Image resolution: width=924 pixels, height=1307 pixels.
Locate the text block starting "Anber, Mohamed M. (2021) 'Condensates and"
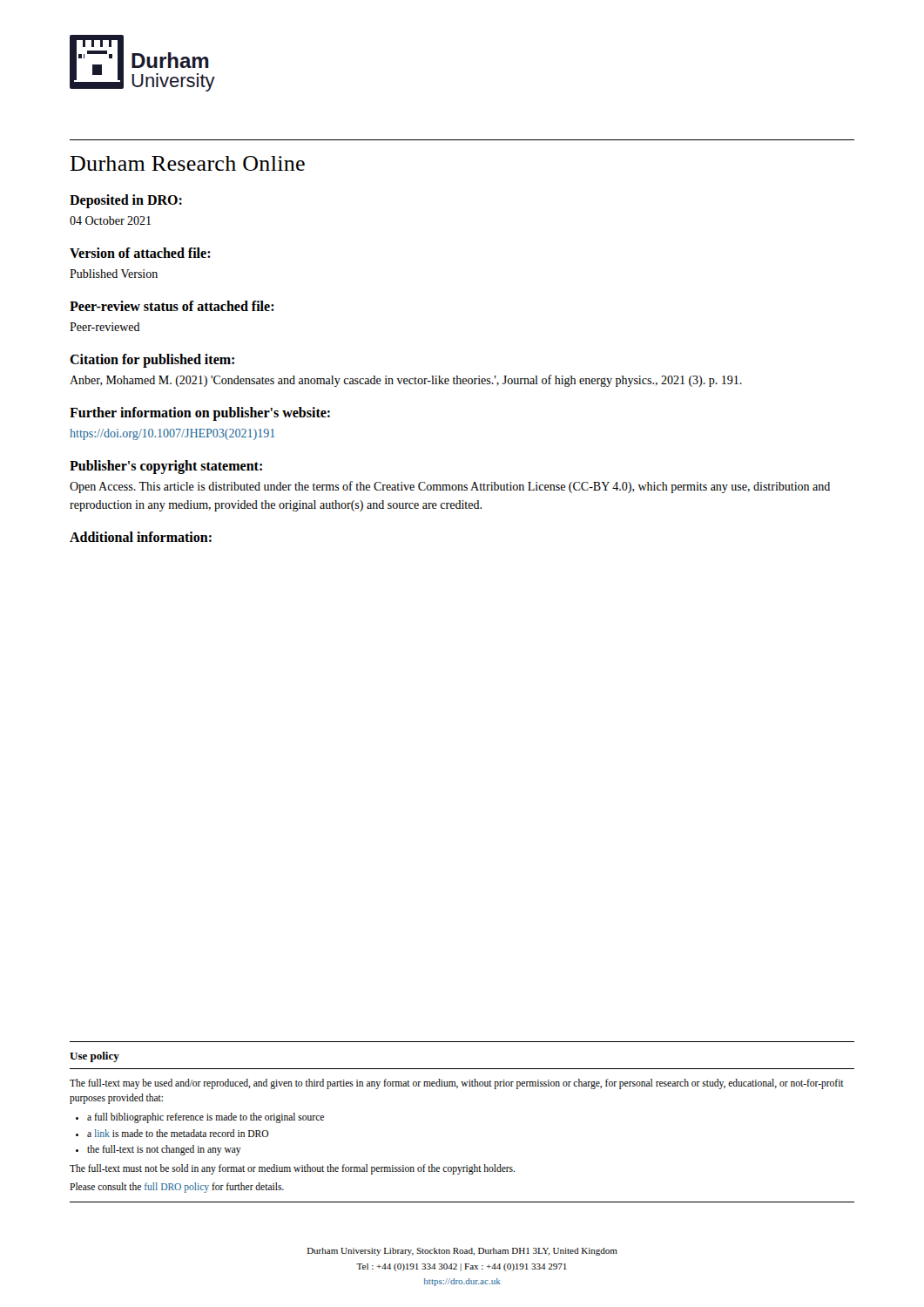(x=406, y=380)
